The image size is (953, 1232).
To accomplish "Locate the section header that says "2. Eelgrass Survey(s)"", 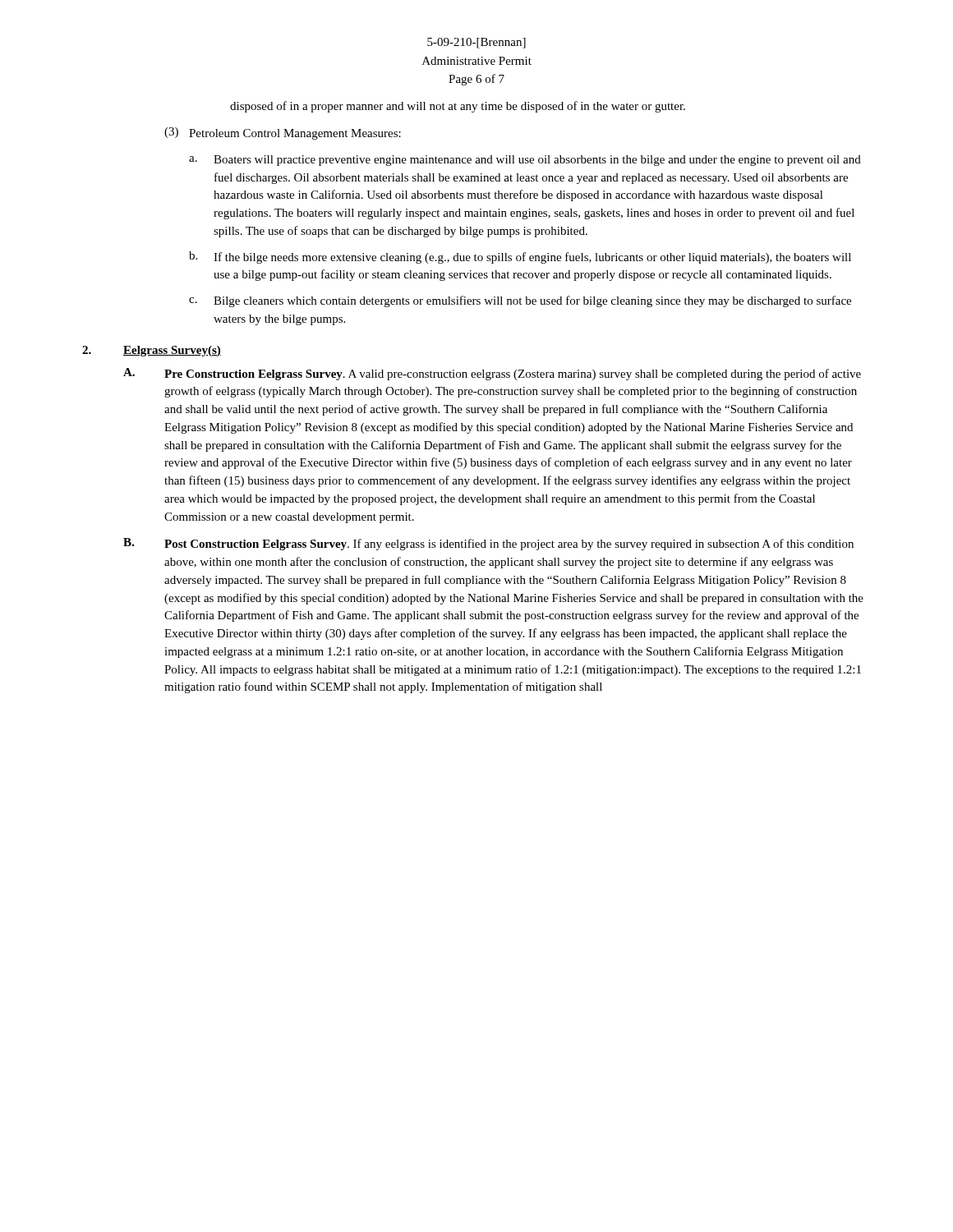I will (x=151, y=350).
